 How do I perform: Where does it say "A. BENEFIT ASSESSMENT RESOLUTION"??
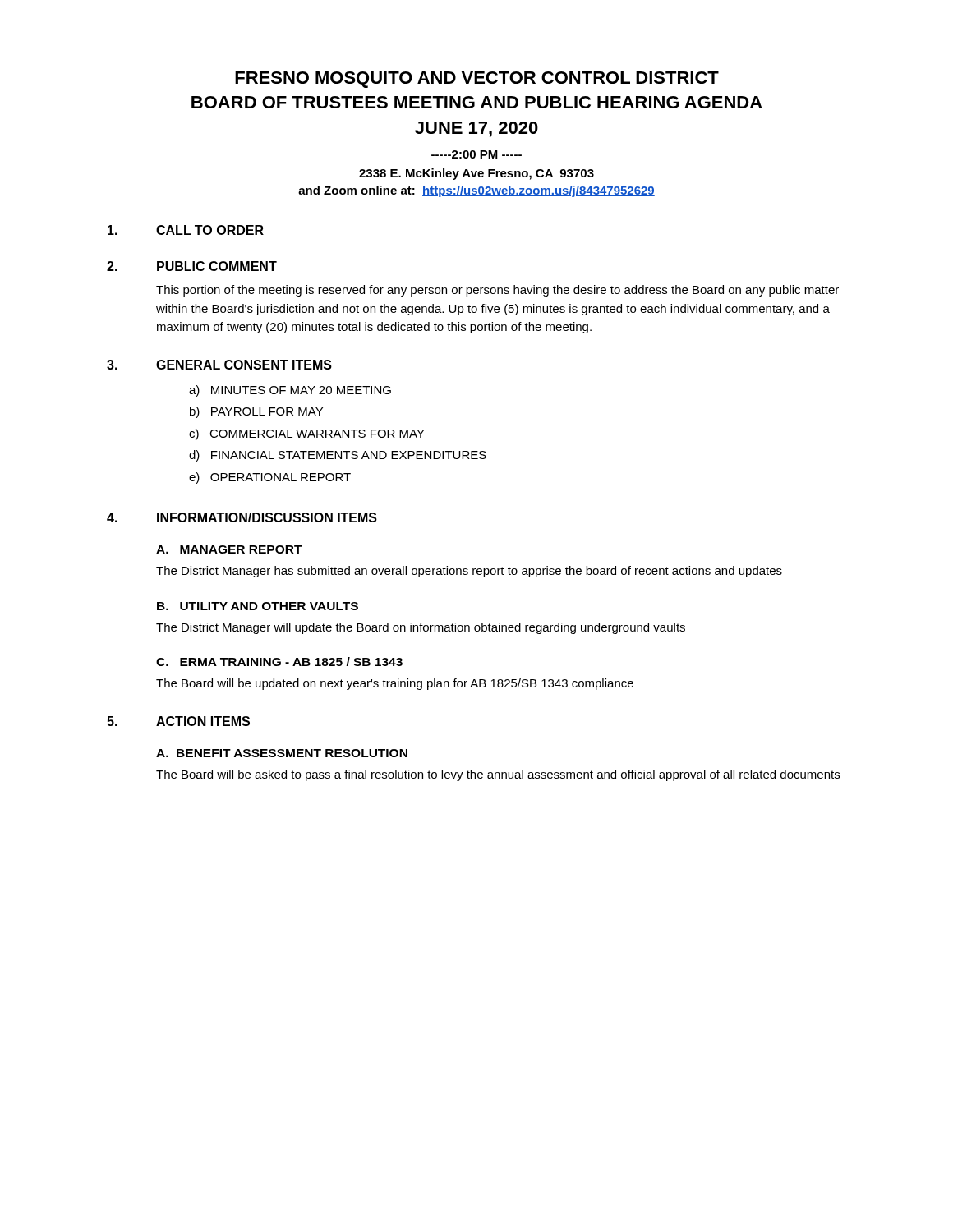282,753
